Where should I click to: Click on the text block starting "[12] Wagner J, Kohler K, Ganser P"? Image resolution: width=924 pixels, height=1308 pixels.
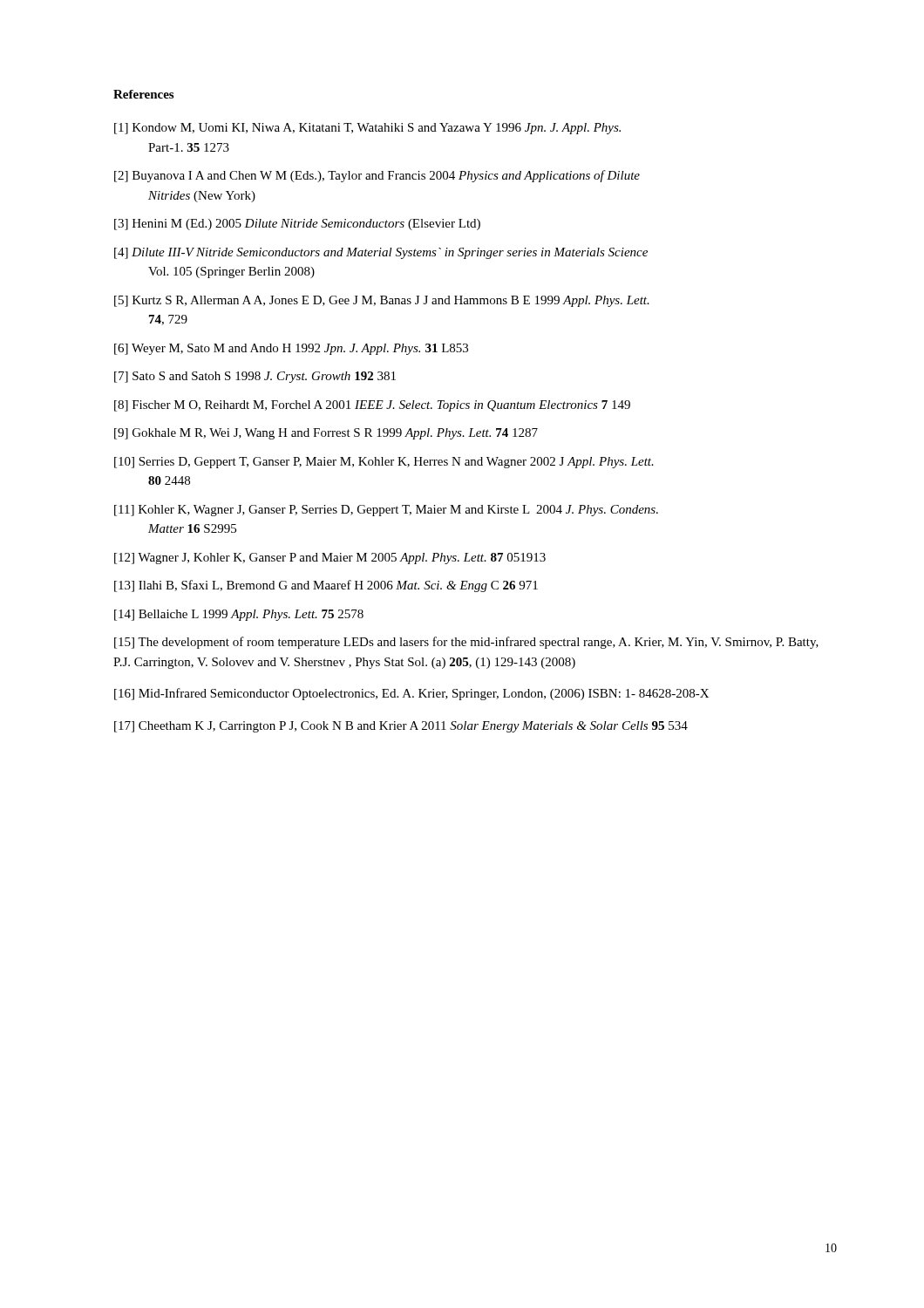point(330,557)
